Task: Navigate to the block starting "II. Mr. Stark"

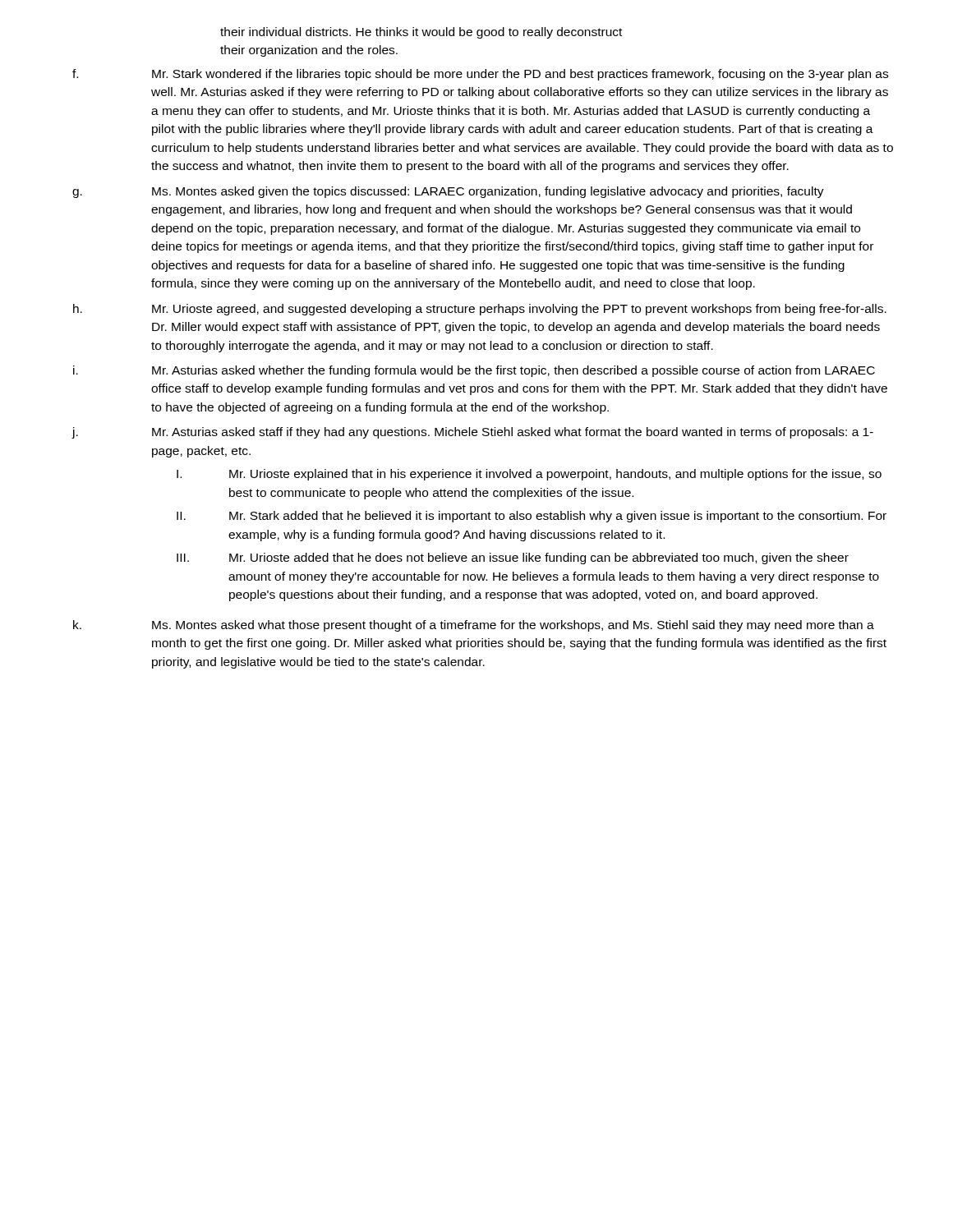Action: tap(535, 525)
